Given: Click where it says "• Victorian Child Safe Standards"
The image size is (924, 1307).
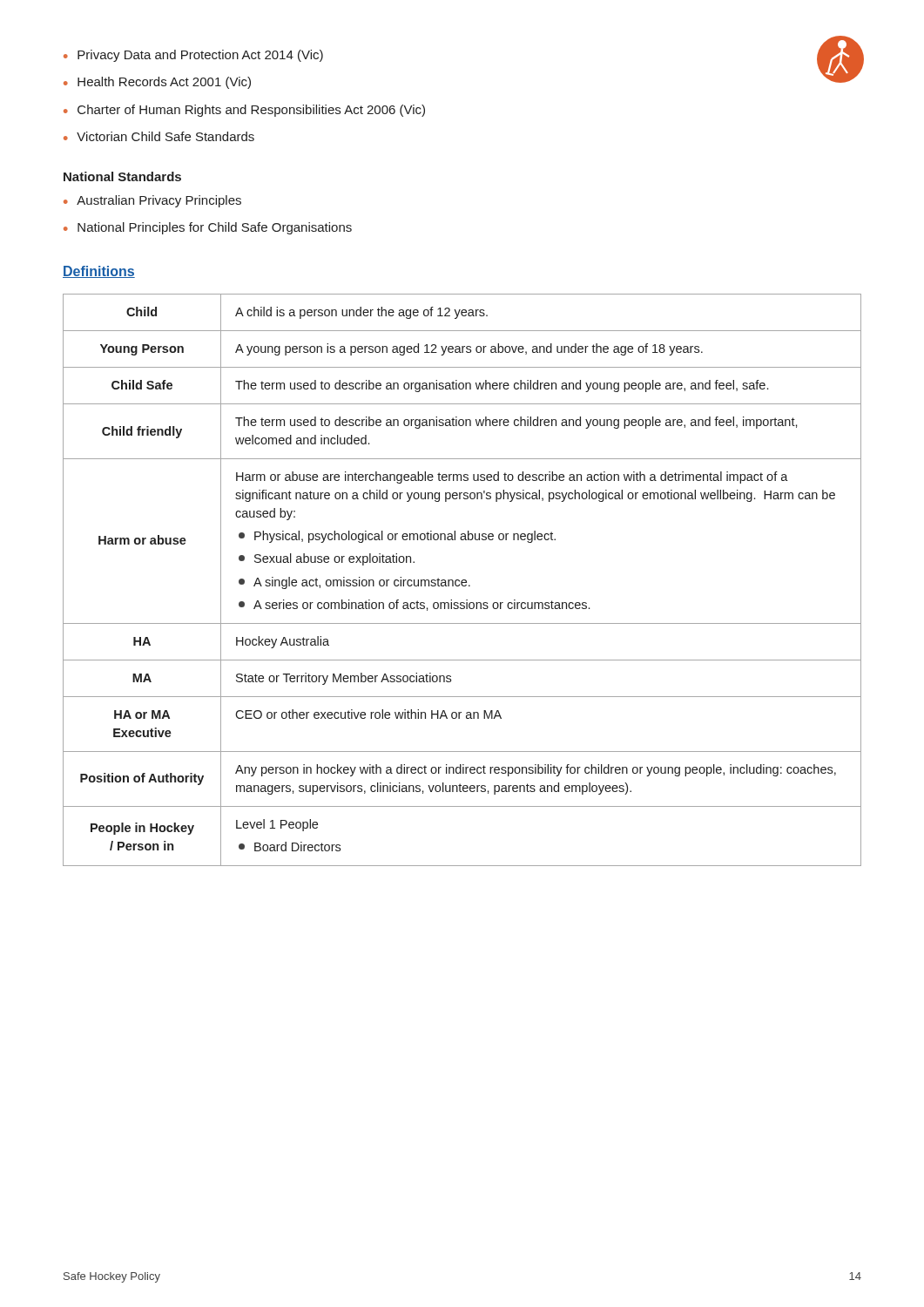Looking at the screenshot, I should point(159,139).
